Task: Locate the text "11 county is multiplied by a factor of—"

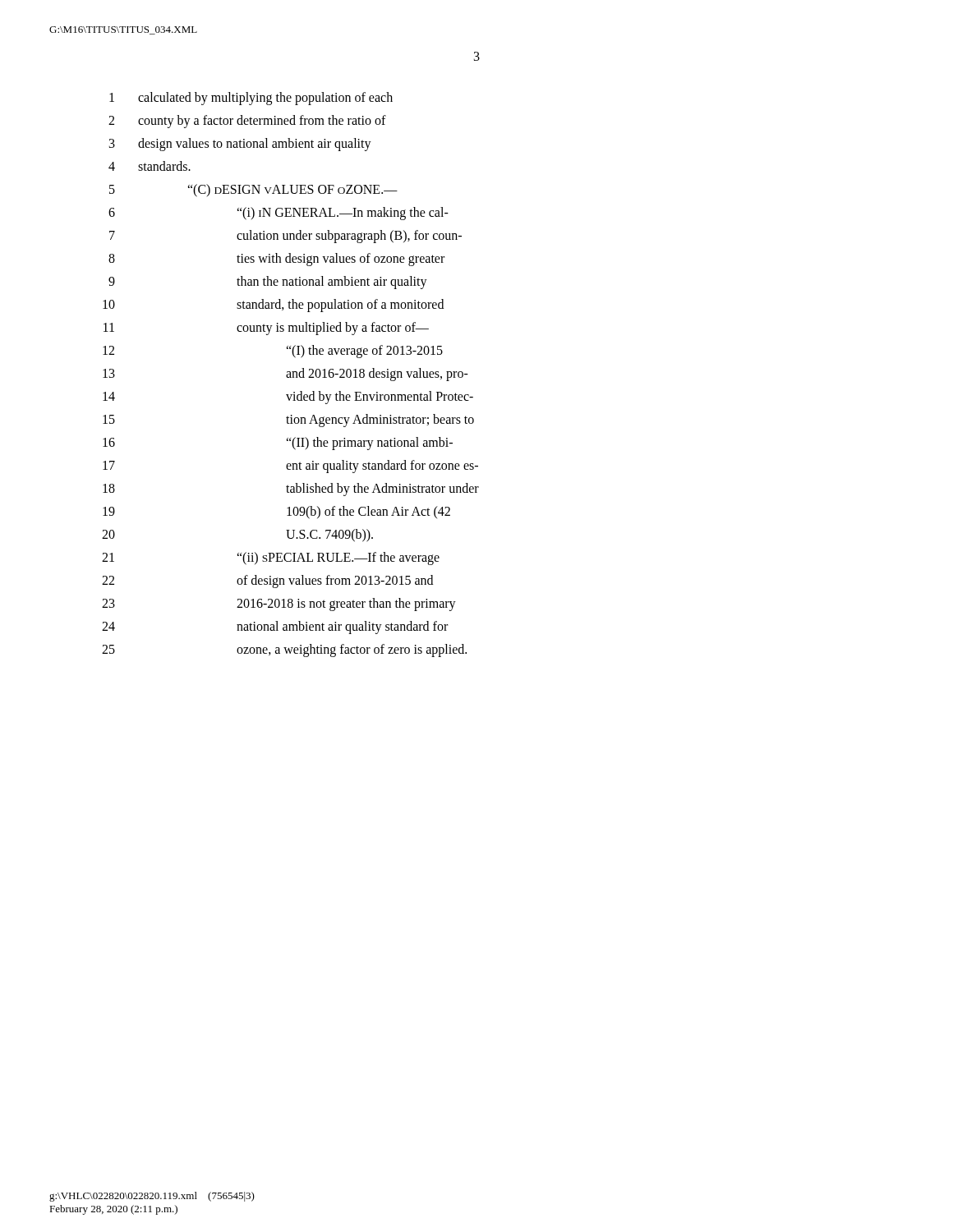Action: (266, 329)
